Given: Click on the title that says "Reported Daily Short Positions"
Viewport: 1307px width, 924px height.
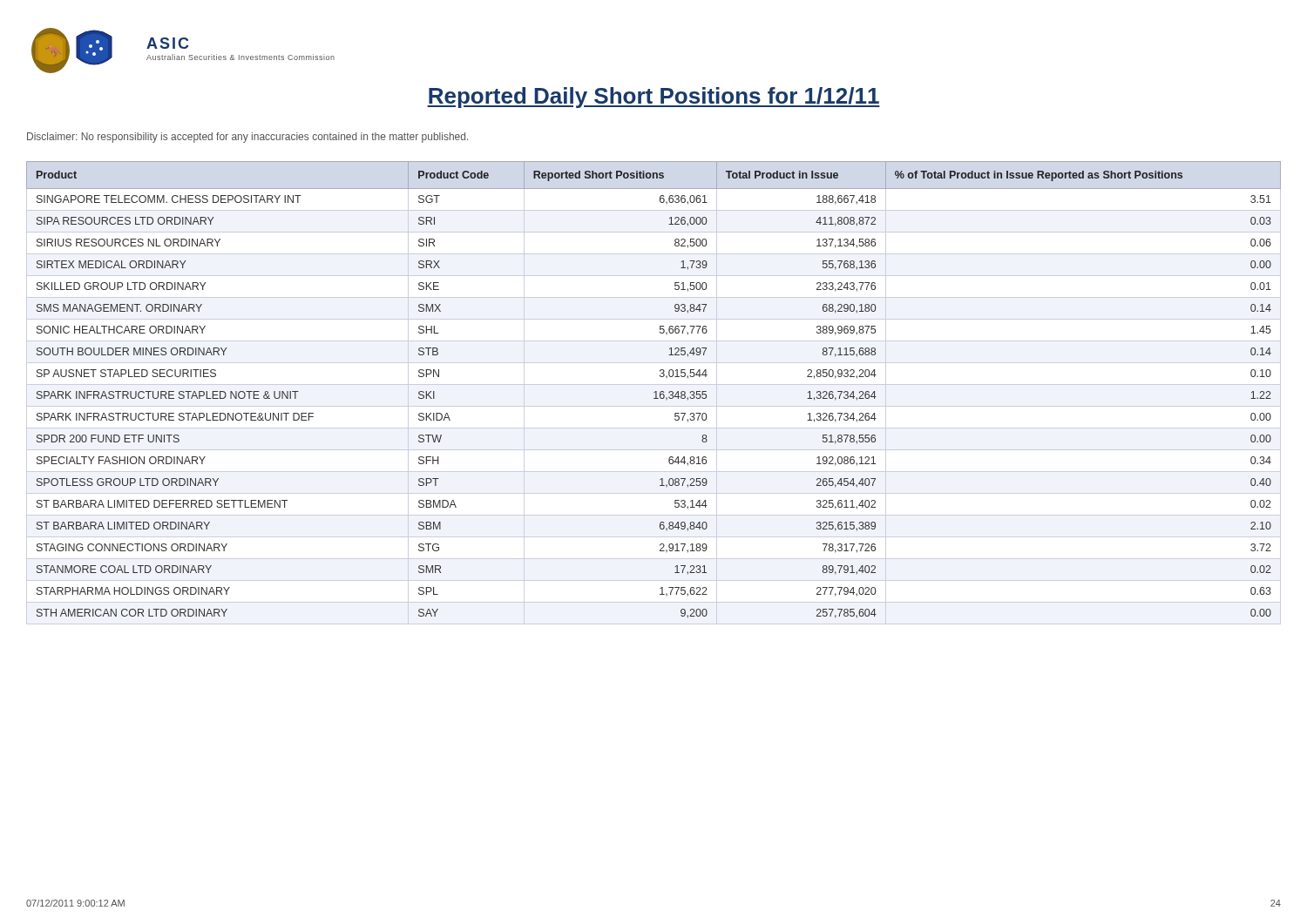Looking at the screenshot, I should 654,96.
